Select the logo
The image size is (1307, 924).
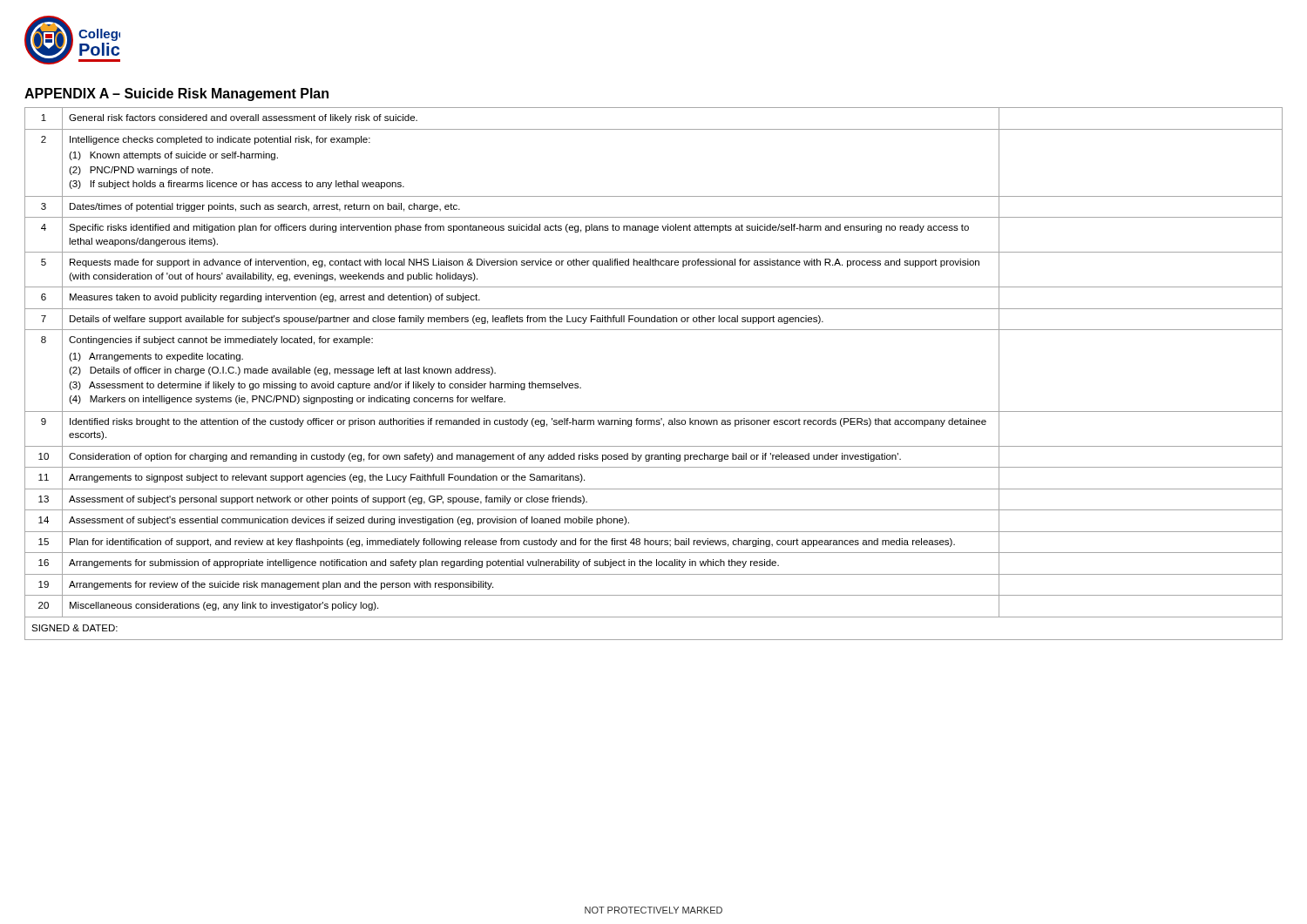(x=654, y=47)
